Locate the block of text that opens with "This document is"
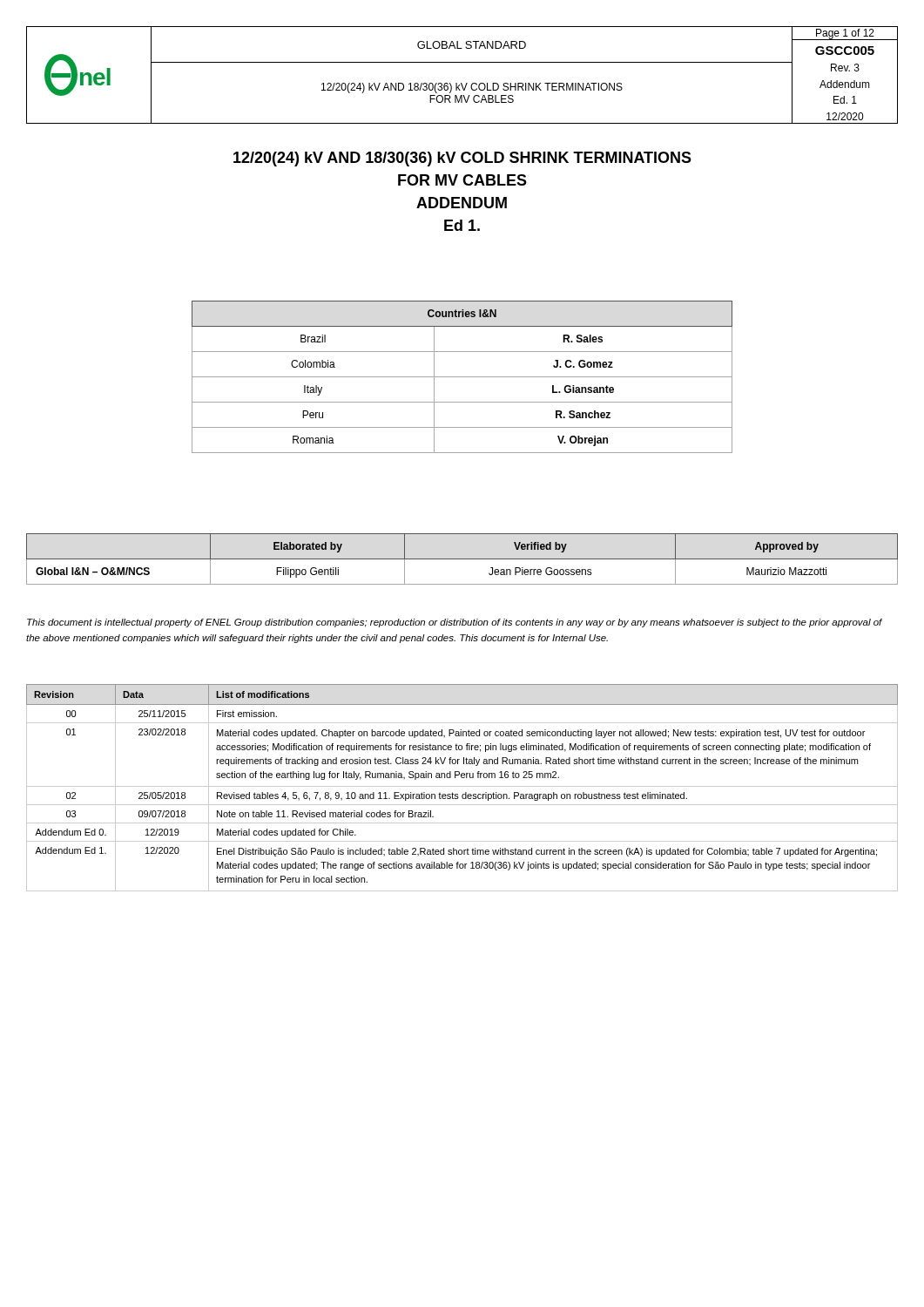The width and height of the screenshot is (924, 1307). point(454,630)
